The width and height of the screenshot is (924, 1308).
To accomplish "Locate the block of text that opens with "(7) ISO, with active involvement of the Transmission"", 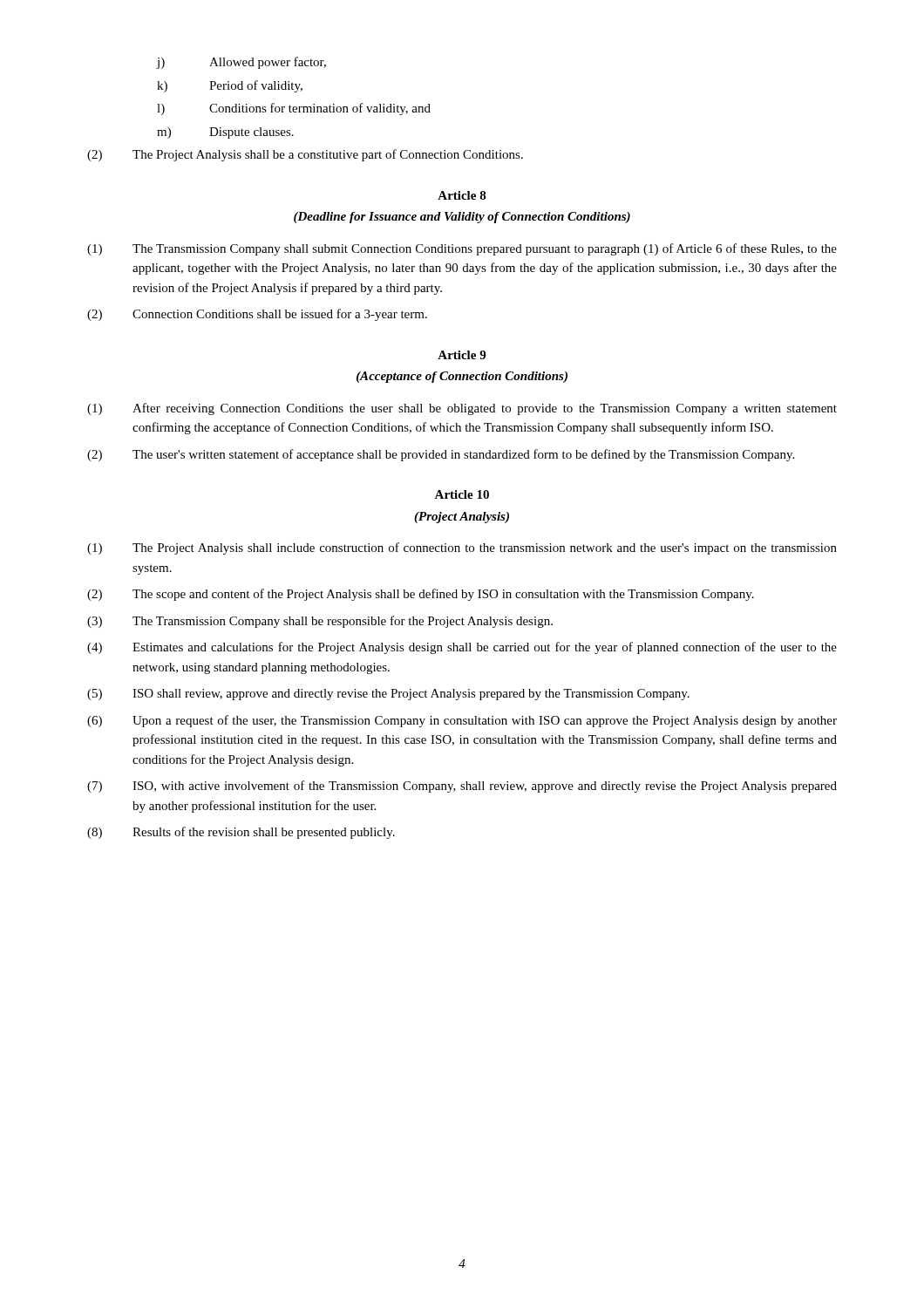I will pyautogui.click(x=462, y=796).
